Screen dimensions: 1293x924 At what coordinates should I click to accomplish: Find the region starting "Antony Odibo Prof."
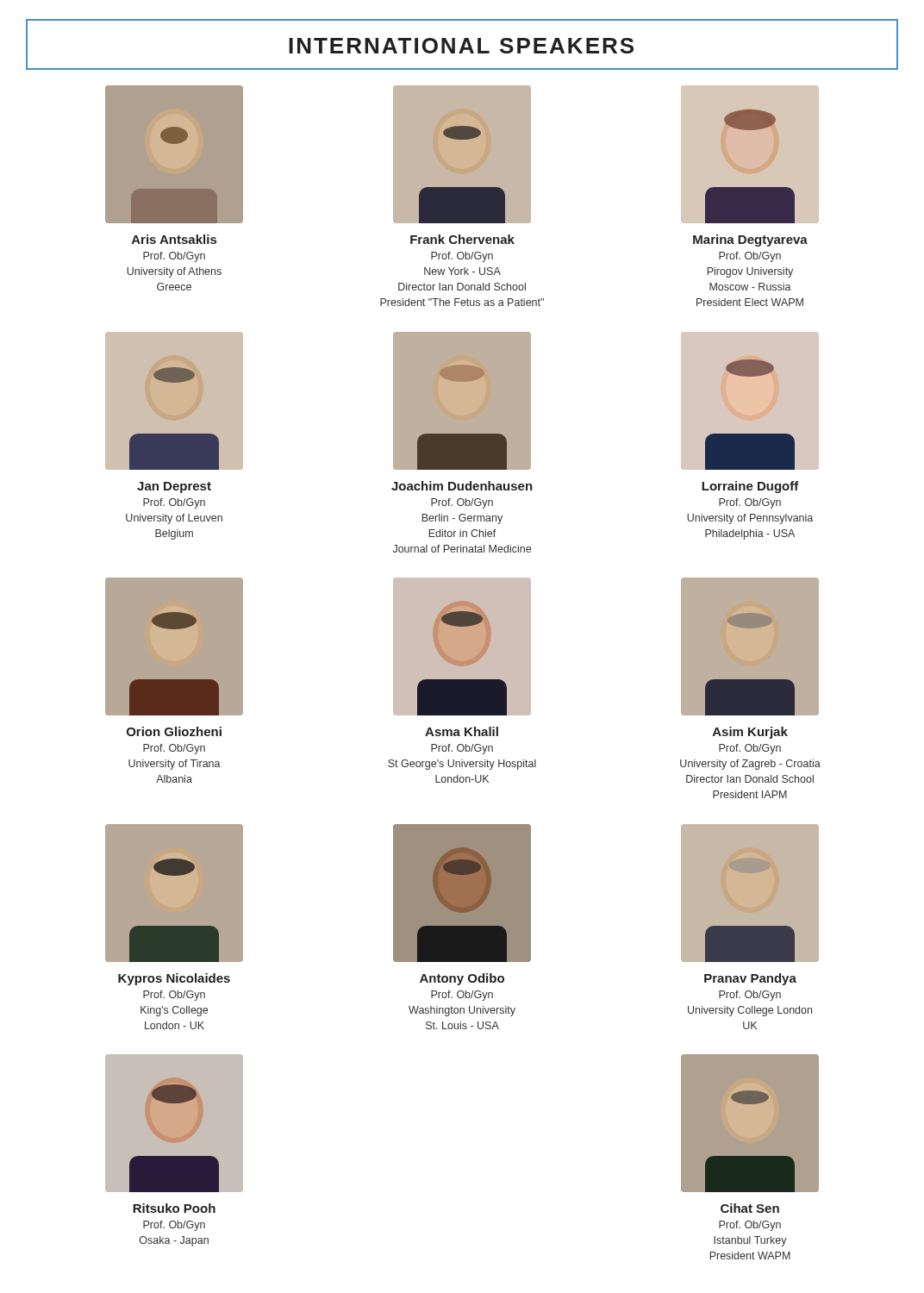462,1002
